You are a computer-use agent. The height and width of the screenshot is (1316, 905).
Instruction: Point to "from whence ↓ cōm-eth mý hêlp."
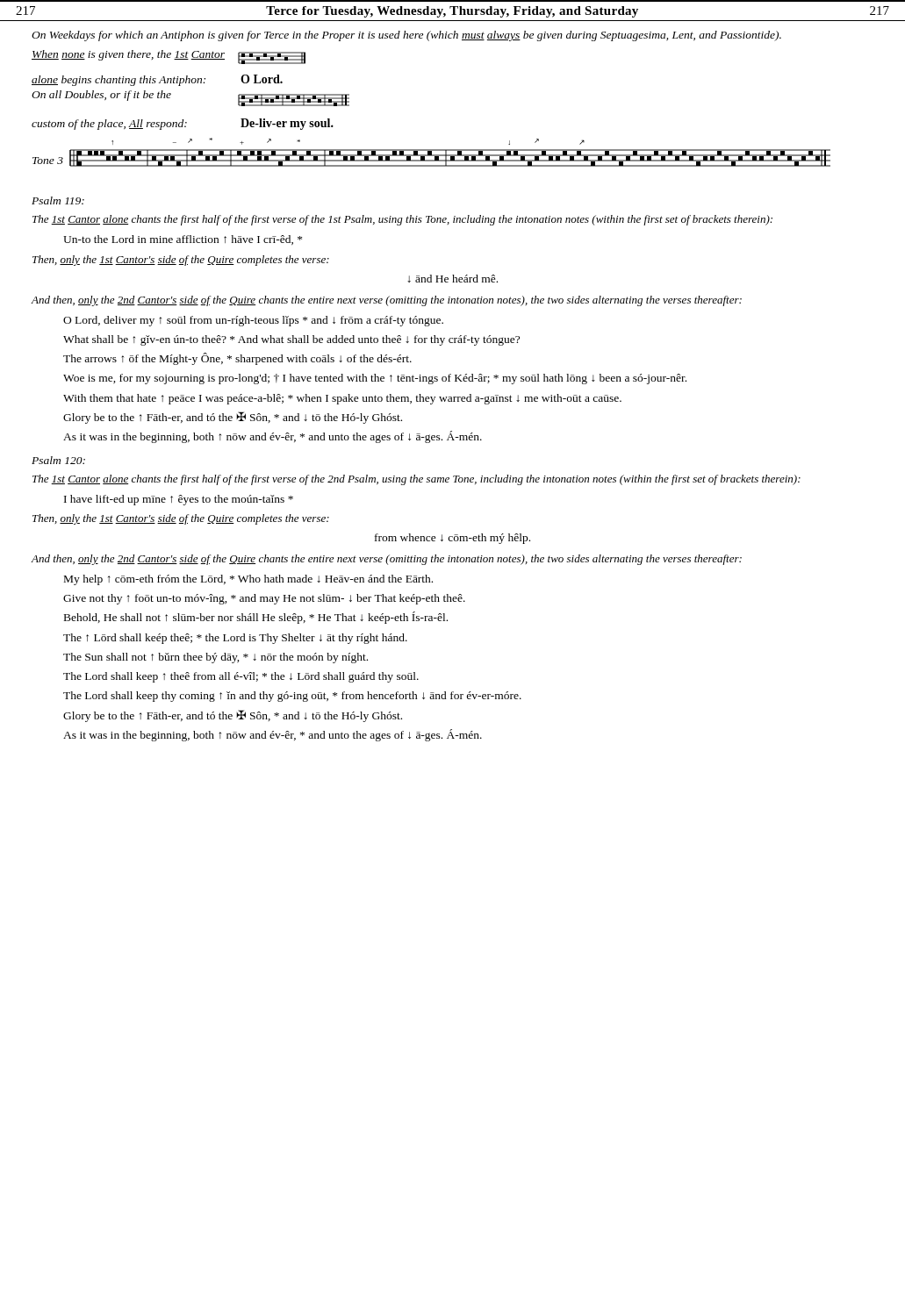point(452,538)
